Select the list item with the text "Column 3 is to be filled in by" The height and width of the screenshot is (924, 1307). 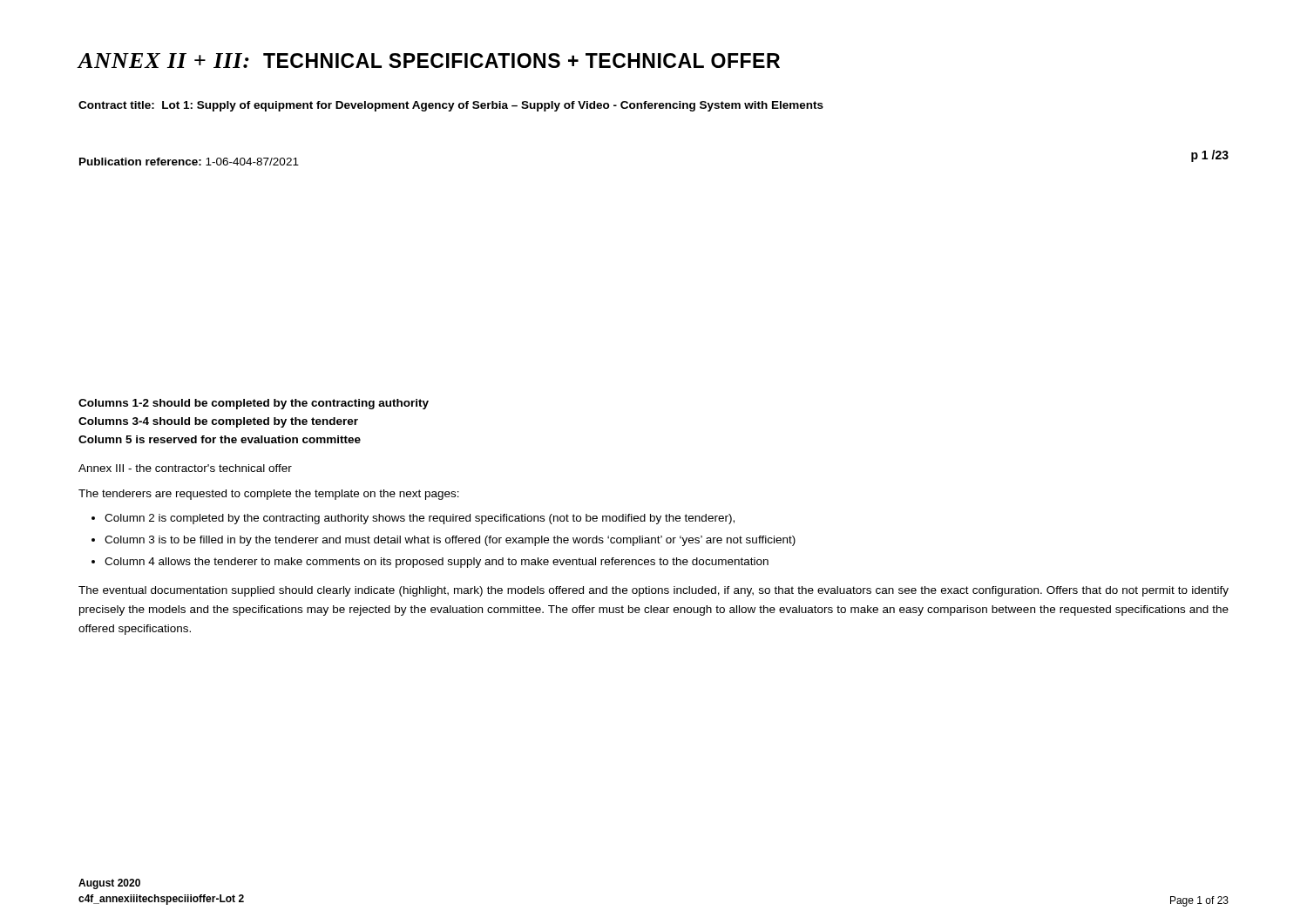tap(450, 539)
